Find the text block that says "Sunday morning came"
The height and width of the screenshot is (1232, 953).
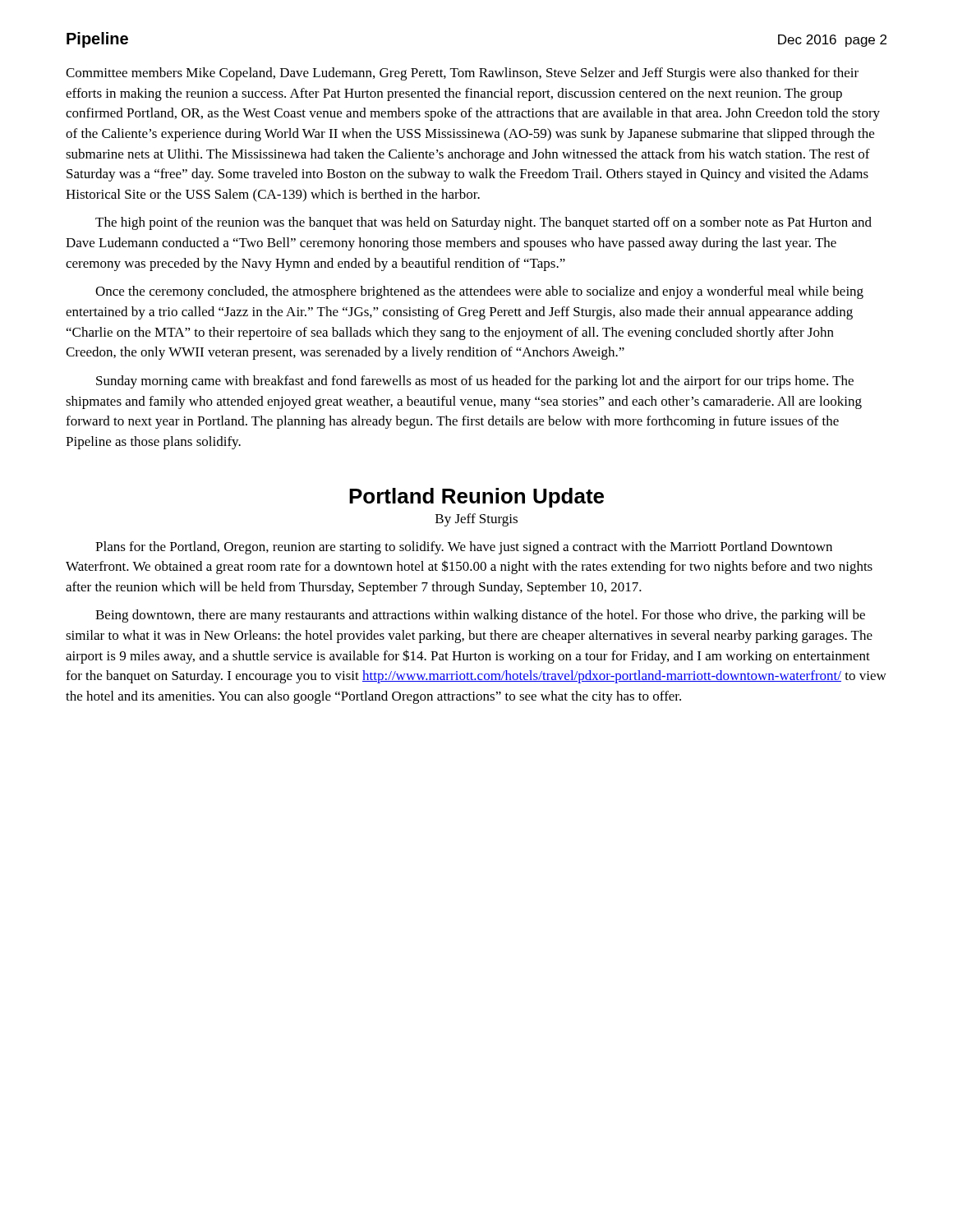point(476,412)
